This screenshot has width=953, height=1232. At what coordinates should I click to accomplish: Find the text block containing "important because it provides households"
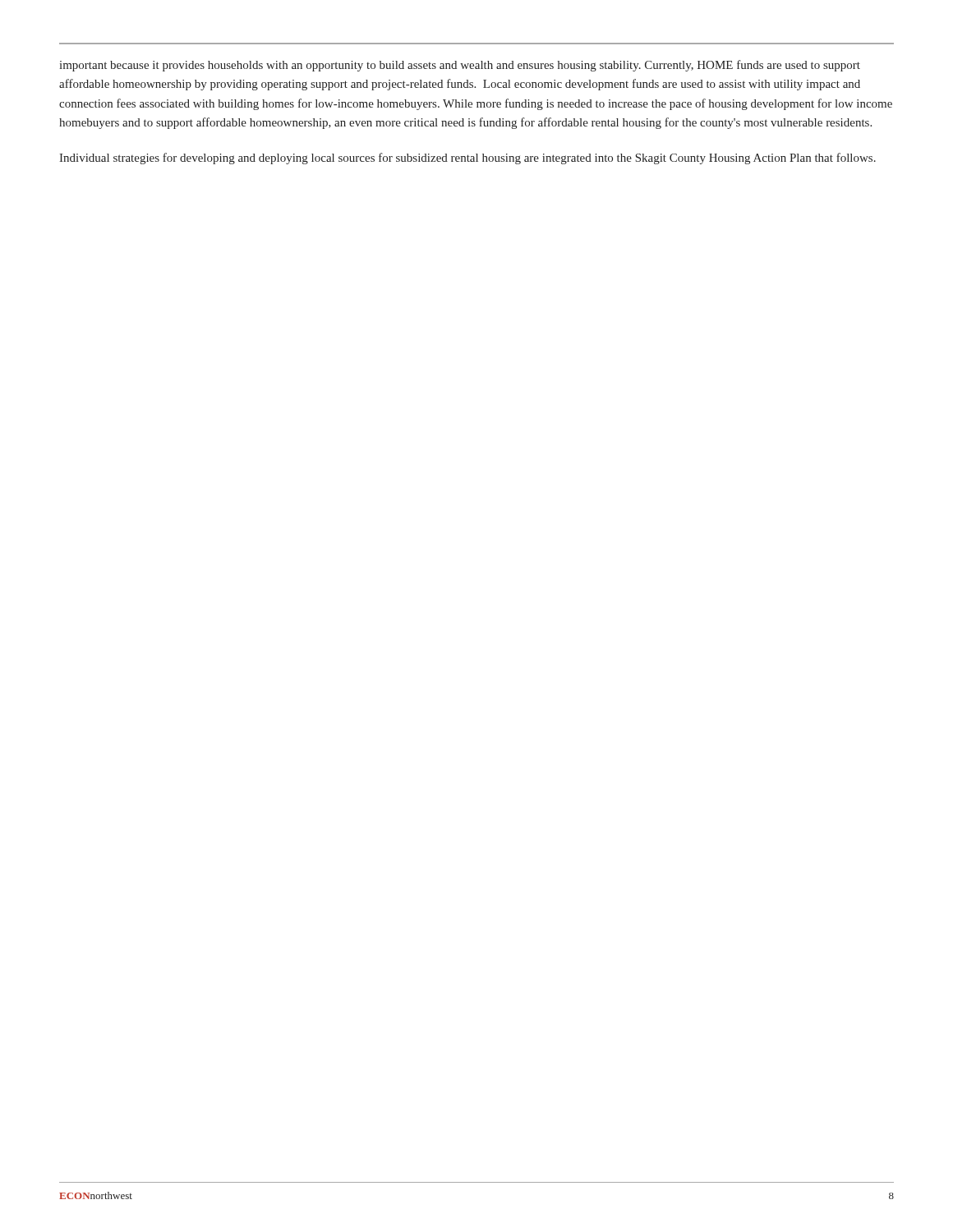[476, 94]
